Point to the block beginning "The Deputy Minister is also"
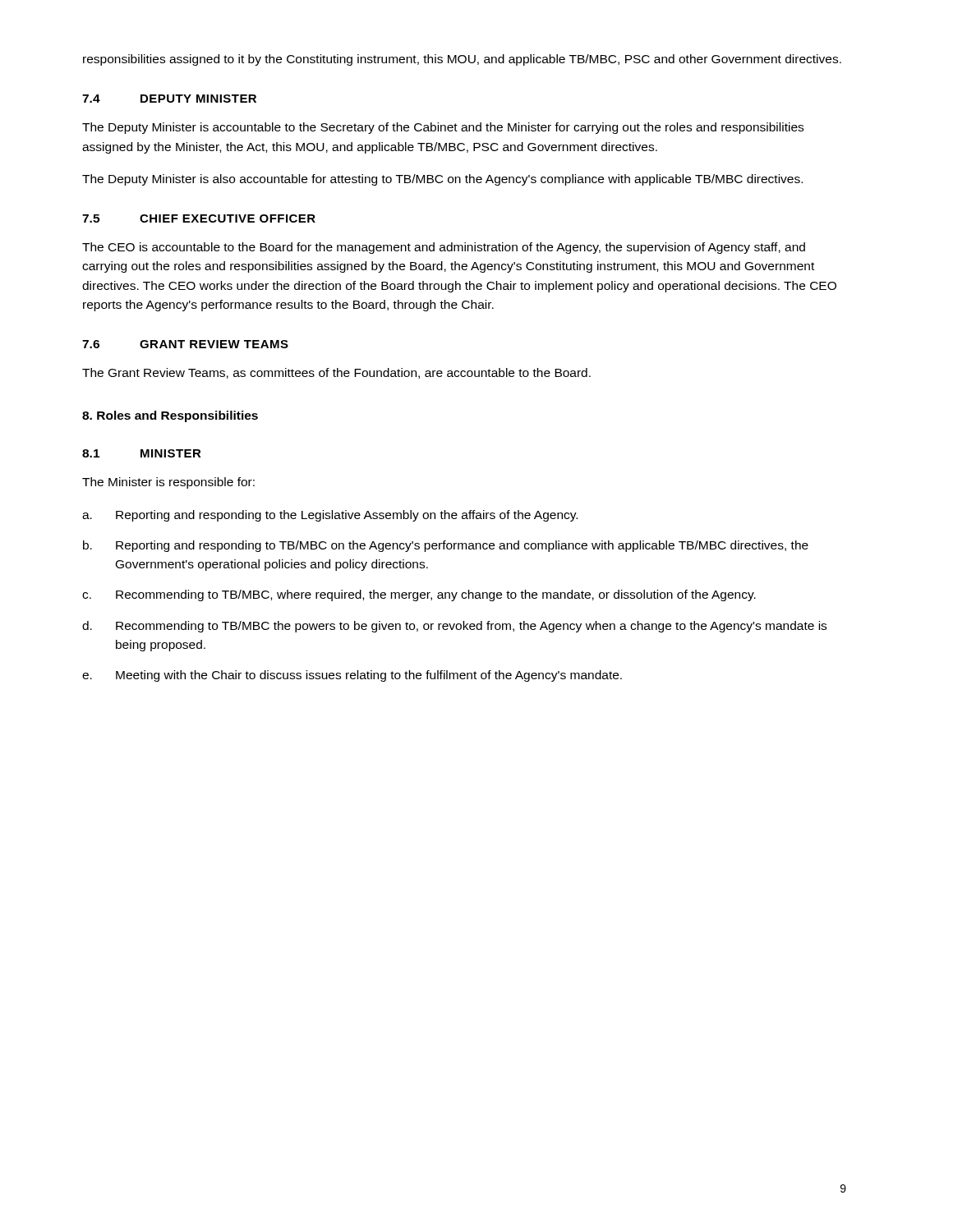 click(x=443, y=178)
